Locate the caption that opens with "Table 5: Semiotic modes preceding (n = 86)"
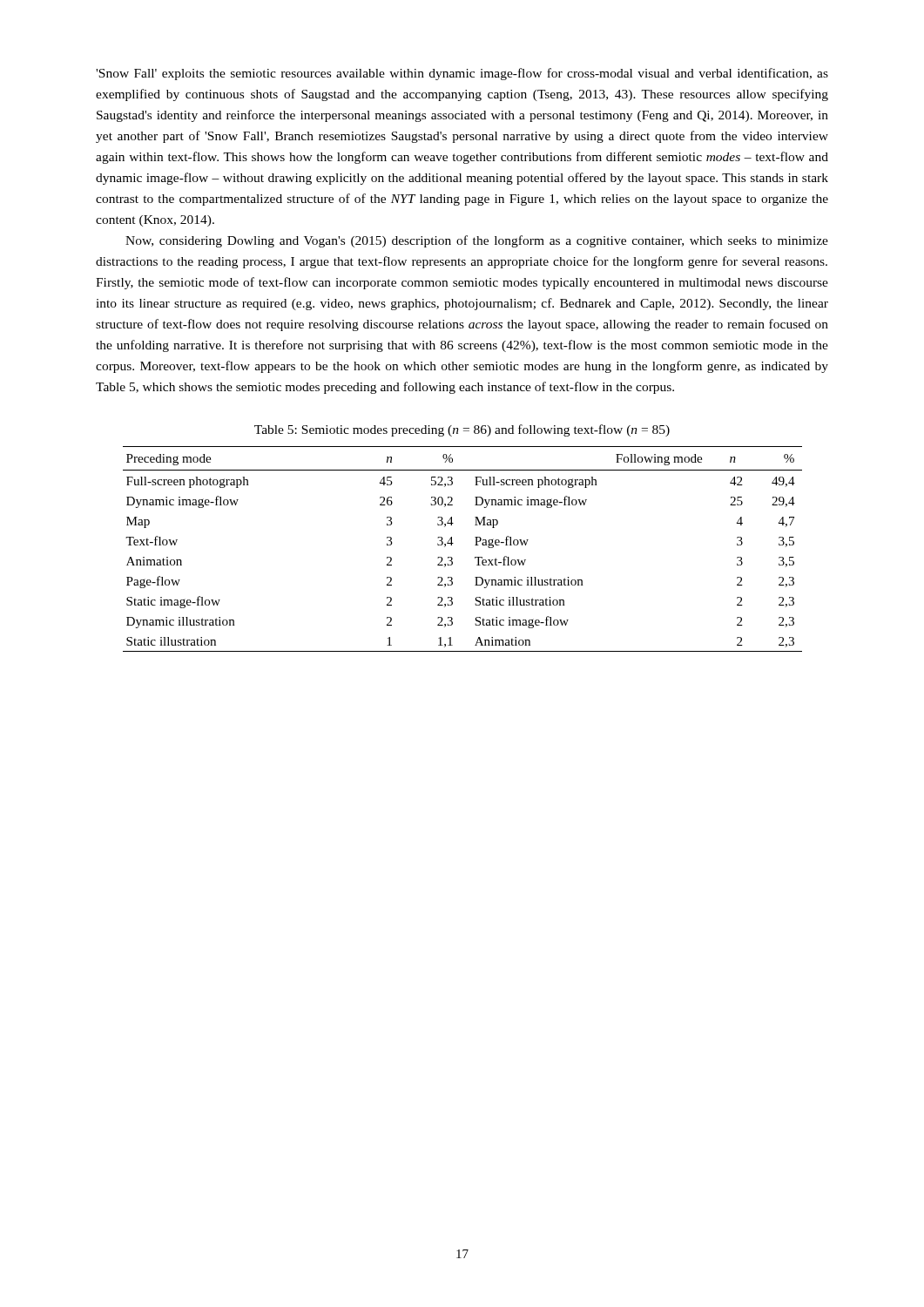The width and height of the screenshot is (924, 1307). (462, 429)
